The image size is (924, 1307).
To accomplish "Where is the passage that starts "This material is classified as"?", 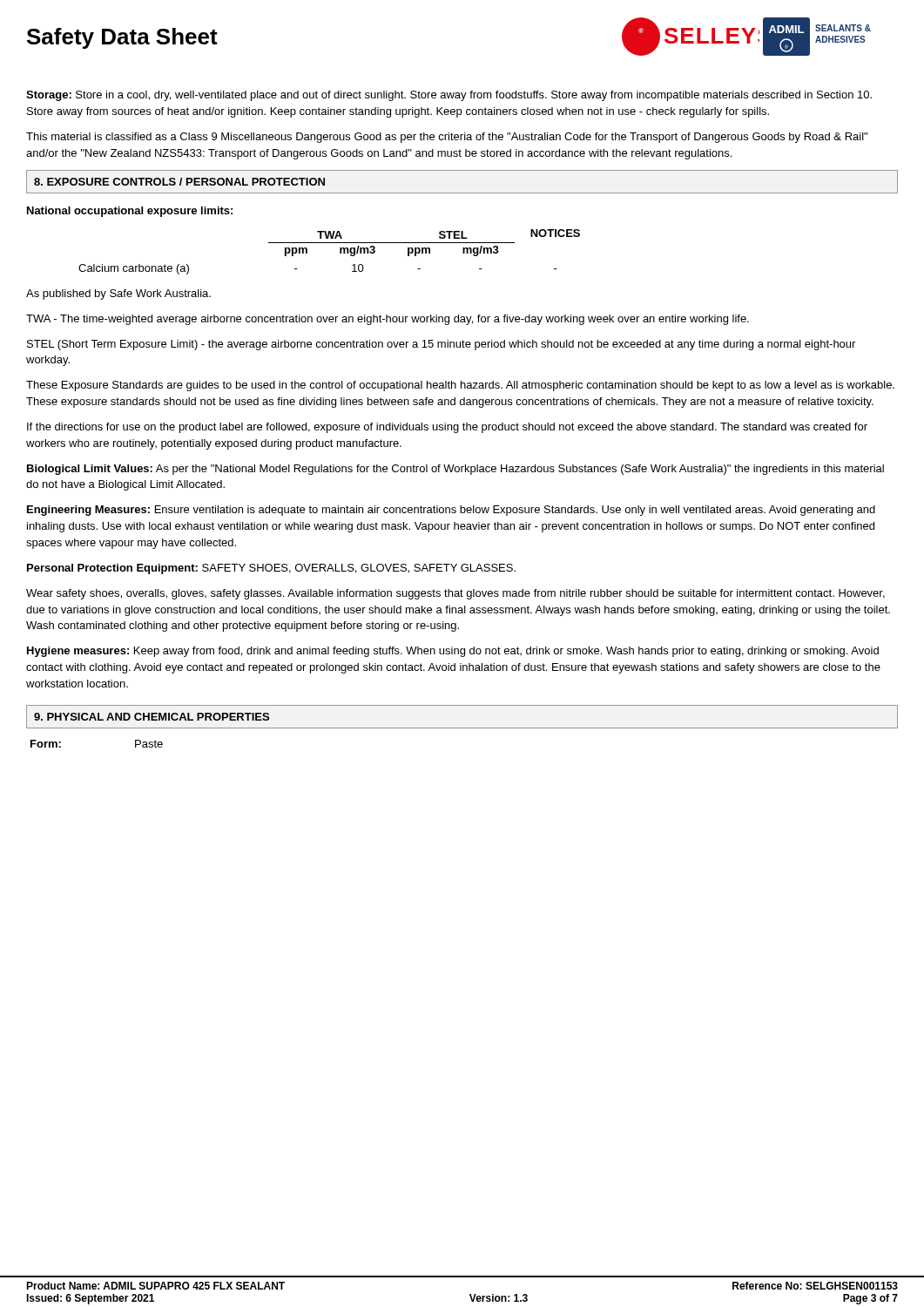I will pos(447,144).
